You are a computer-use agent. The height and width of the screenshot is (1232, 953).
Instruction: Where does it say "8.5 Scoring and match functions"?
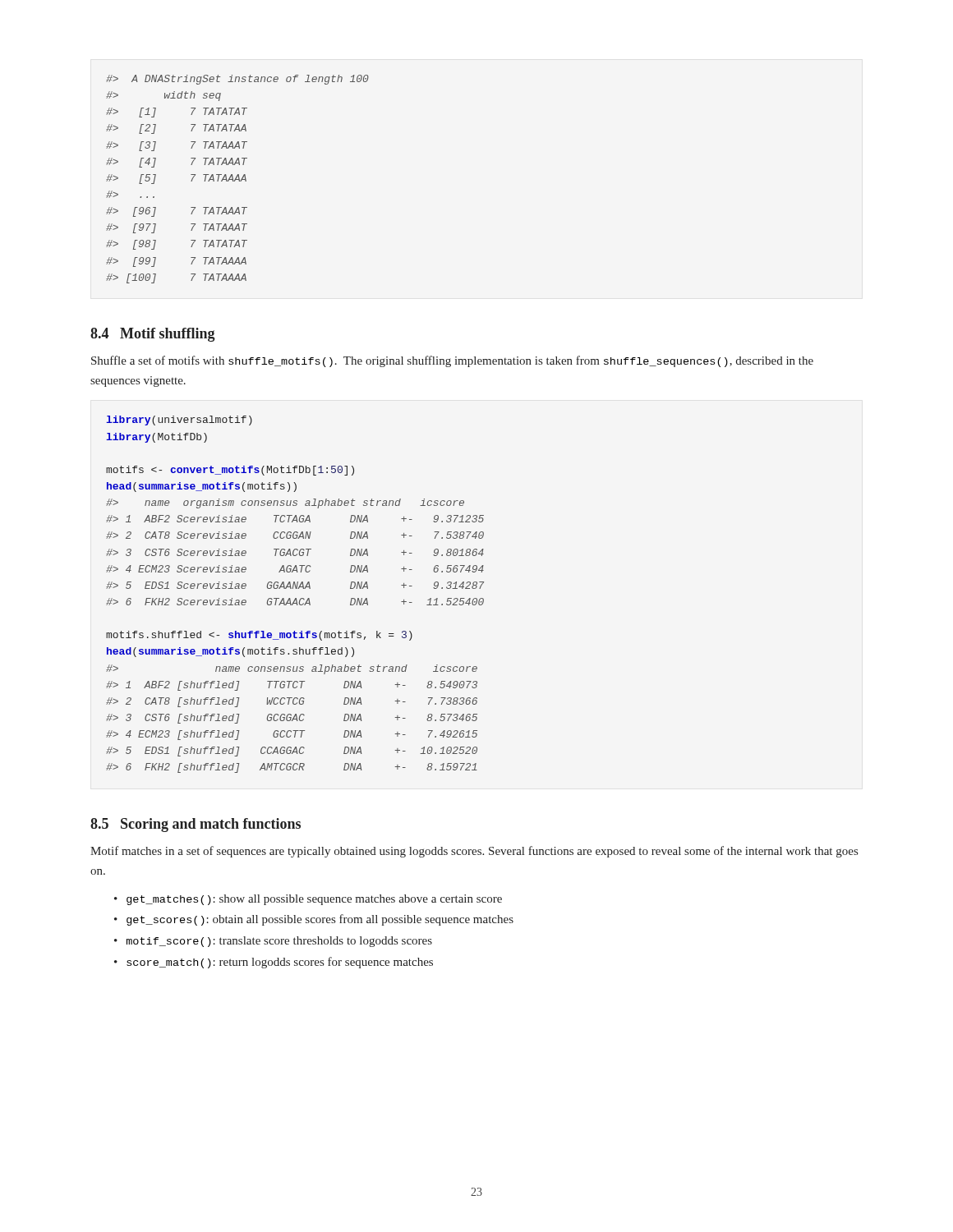(x=196, y=823)
